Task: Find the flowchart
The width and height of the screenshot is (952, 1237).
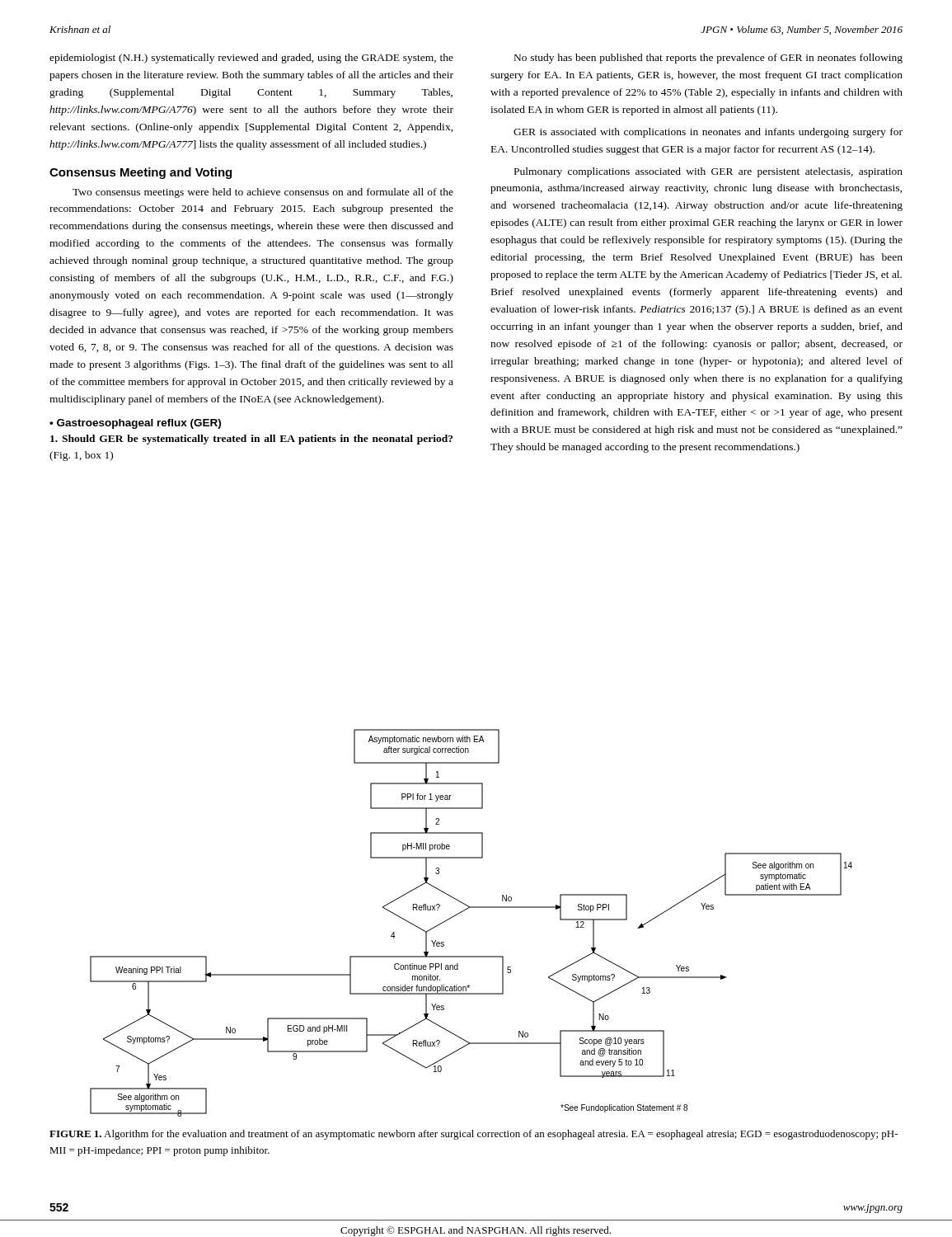Action: tap(476, 919)
